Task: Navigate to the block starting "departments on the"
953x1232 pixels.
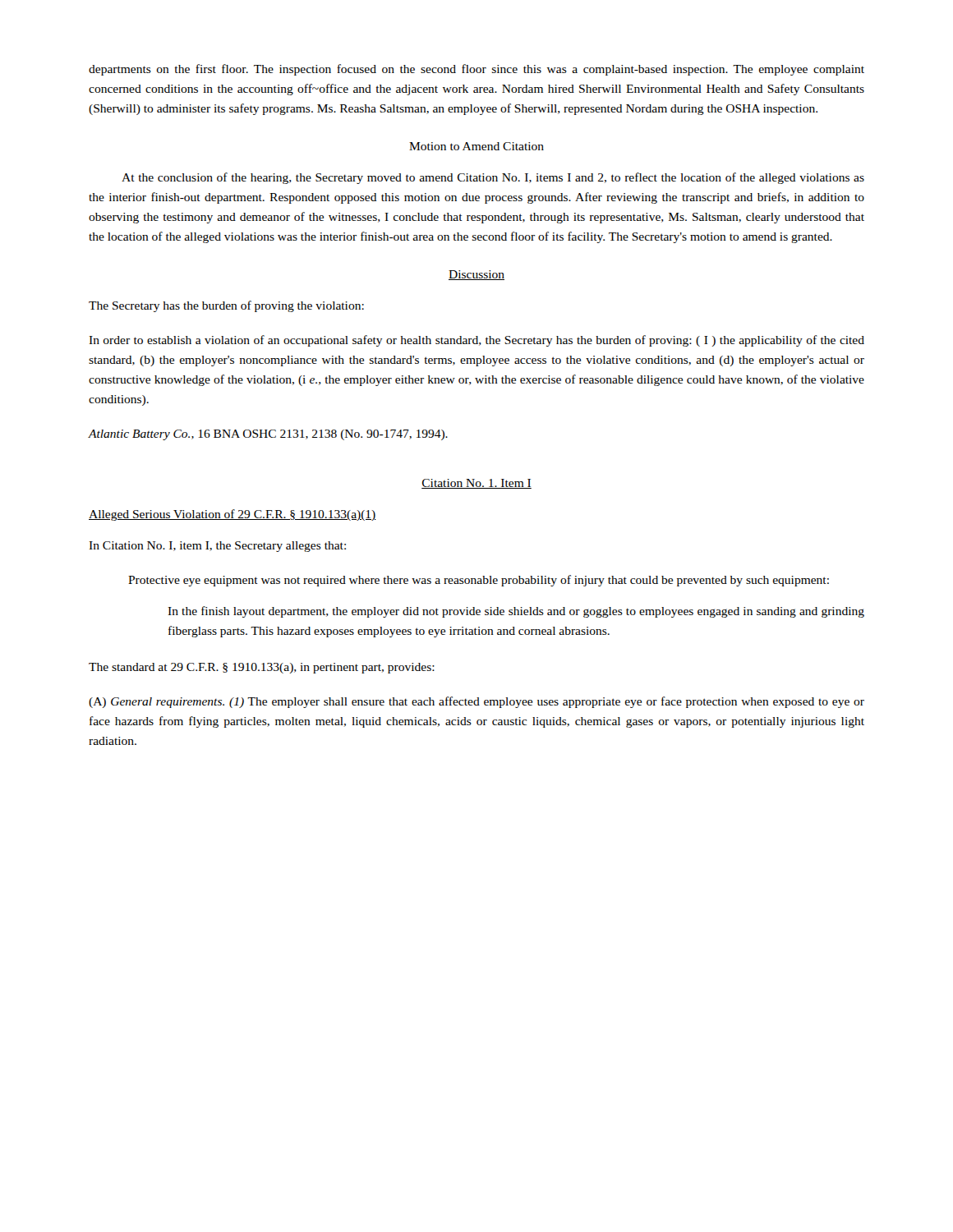Action: click(x=476, y=88)
